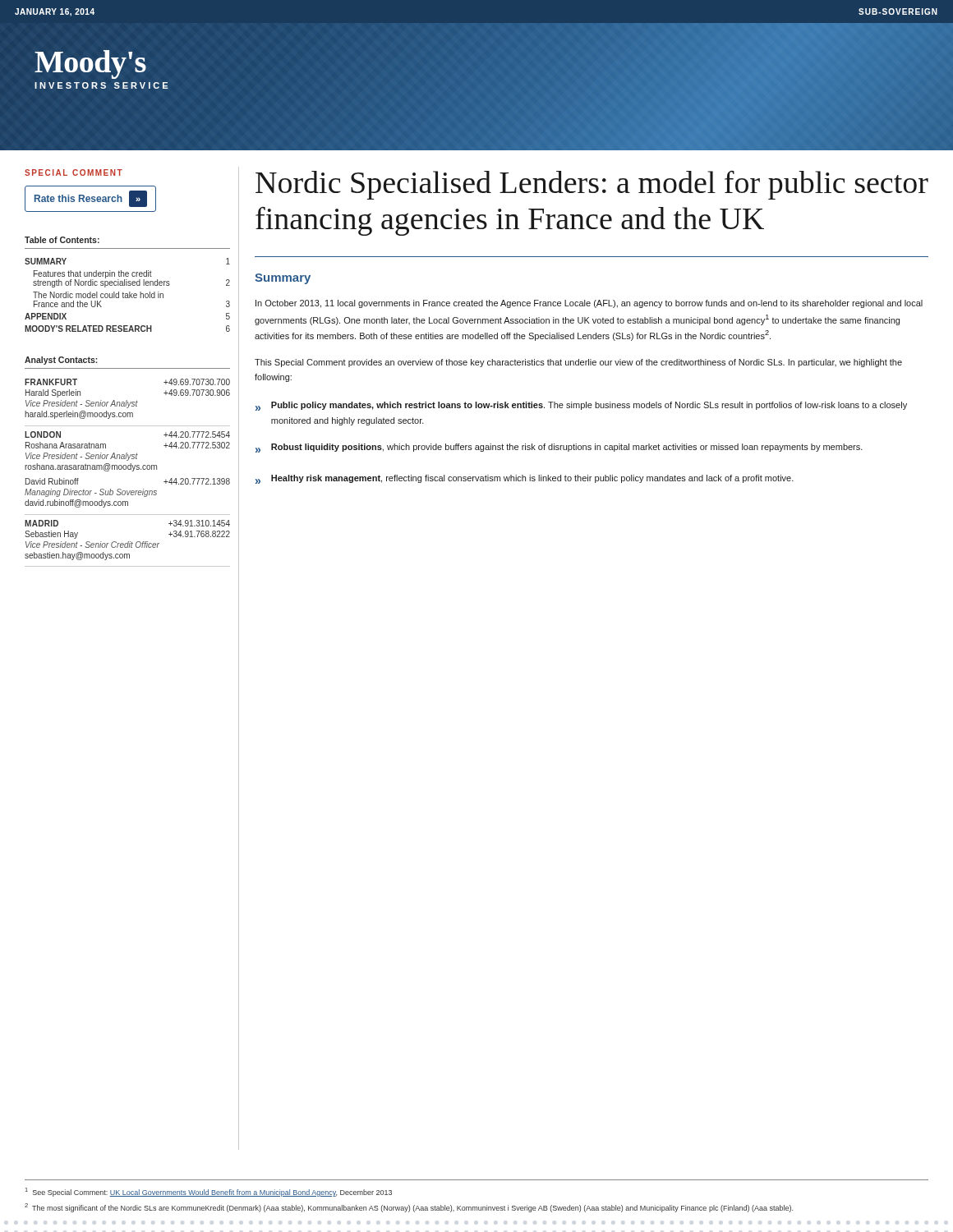Find "Analyst Contacts:" on this page

click(61, 360)
